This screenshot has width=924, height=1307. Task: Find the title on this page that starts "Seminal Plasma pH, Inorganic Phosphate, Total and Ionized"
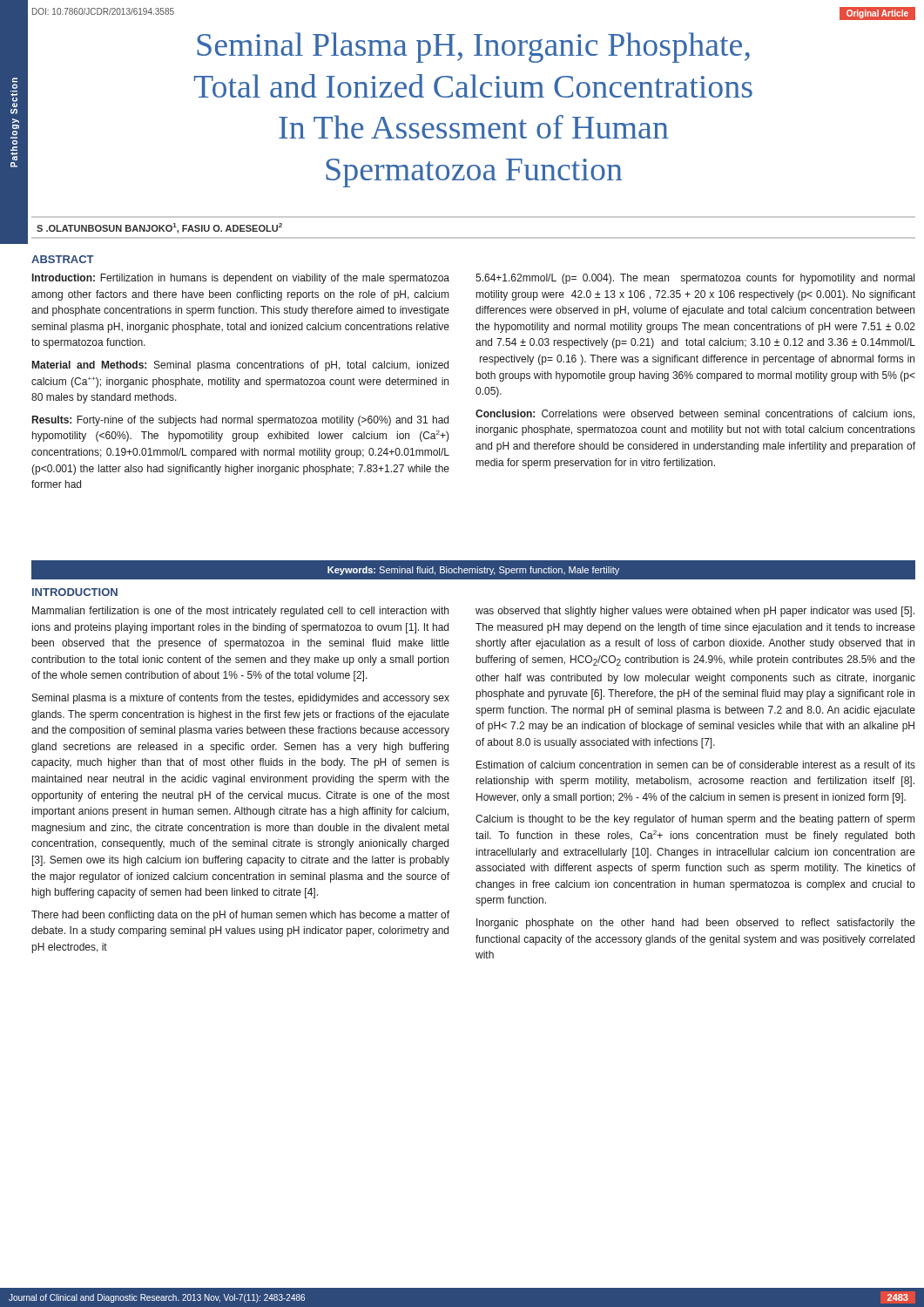[x=473, y=107]
